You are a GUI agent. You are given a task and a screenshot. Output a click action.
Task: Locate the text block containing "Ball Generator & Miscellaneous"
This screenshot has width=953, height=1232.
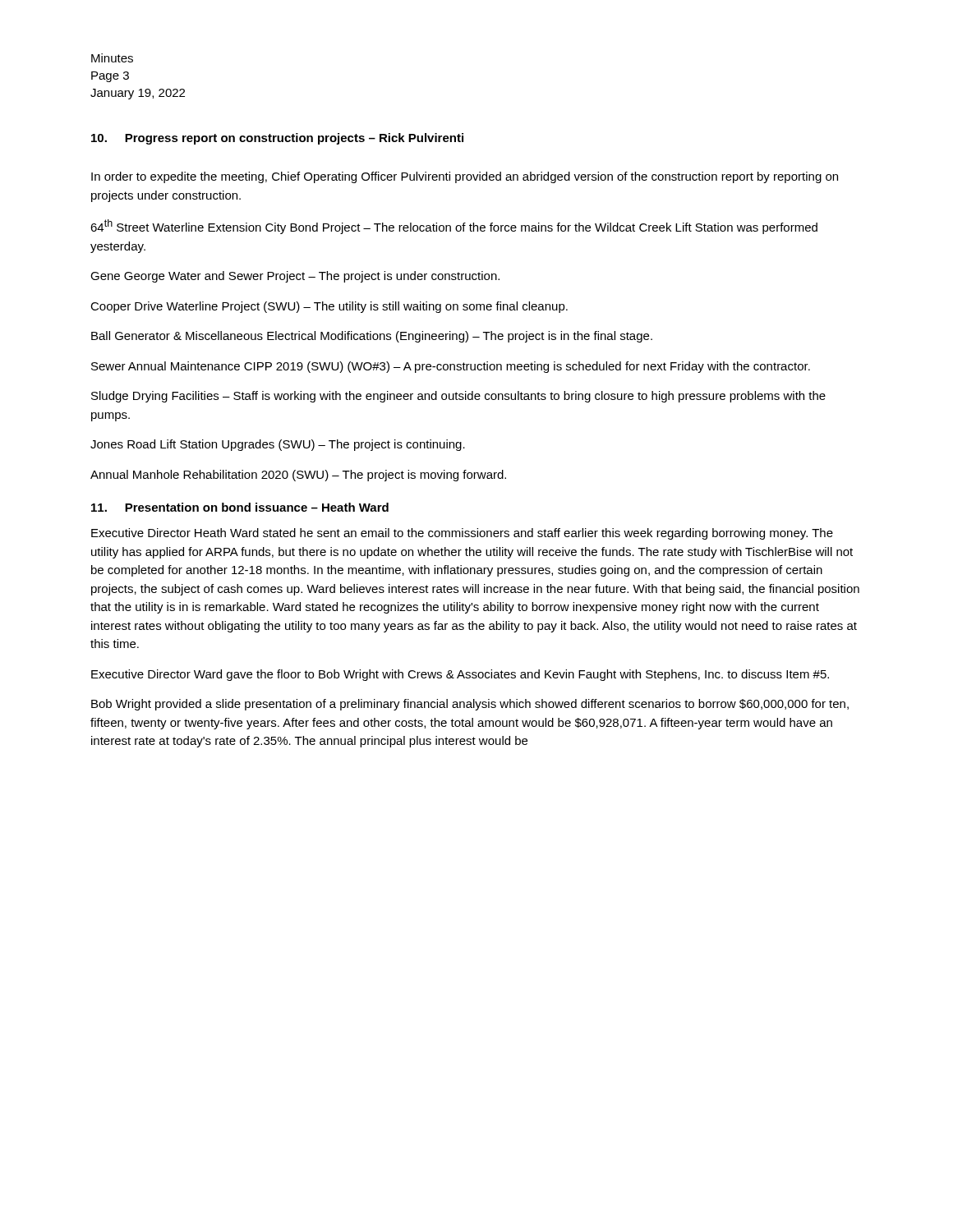372,336
